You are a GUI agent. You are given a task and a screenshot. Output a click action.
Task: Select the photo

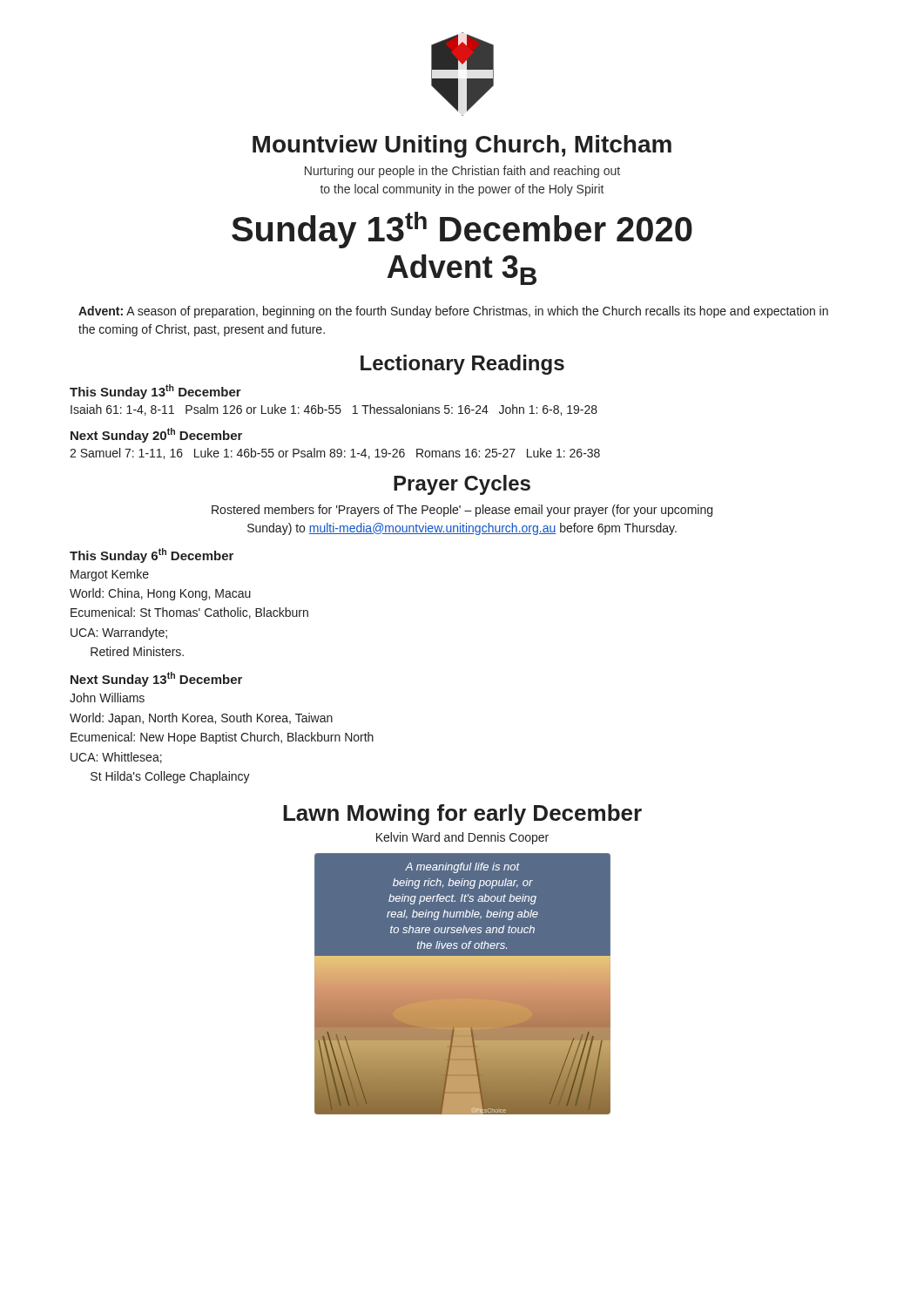pos(462,984)
